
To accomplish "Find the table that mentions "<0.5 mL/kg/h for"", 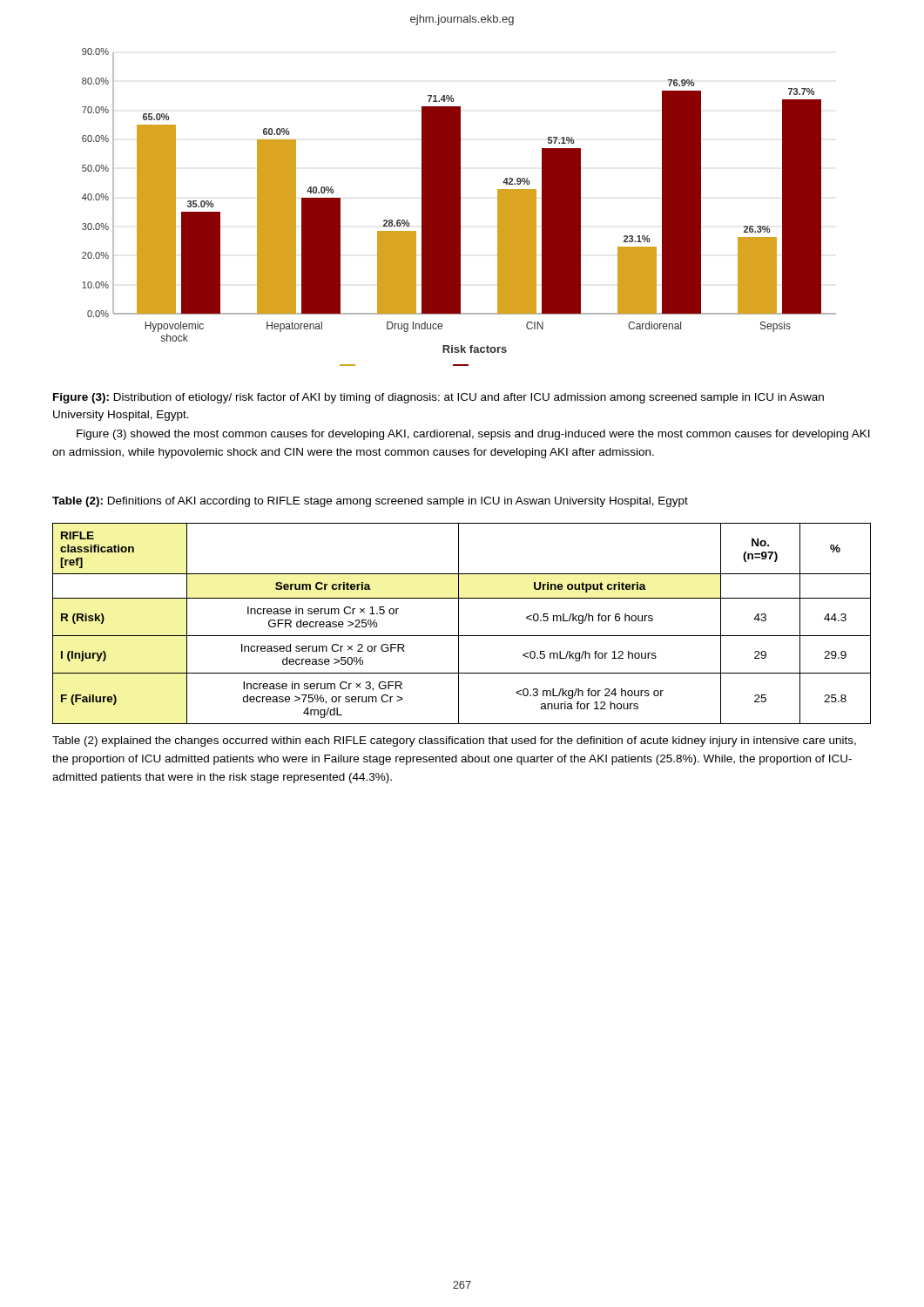I will tap(462, 623).
